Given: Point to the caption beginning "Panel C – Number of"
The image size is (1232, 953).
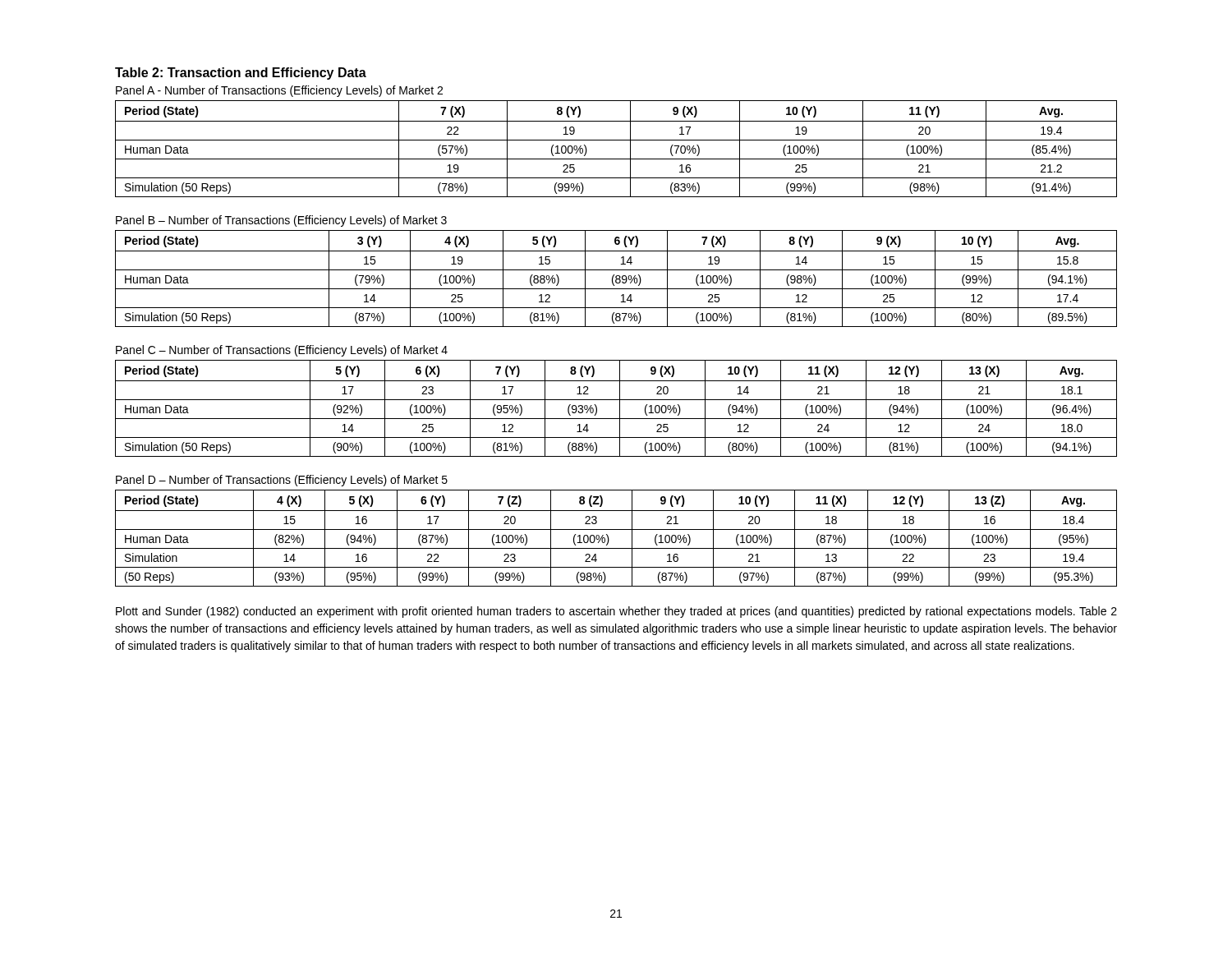Looking at the screenshot, I should click(281, 350).
